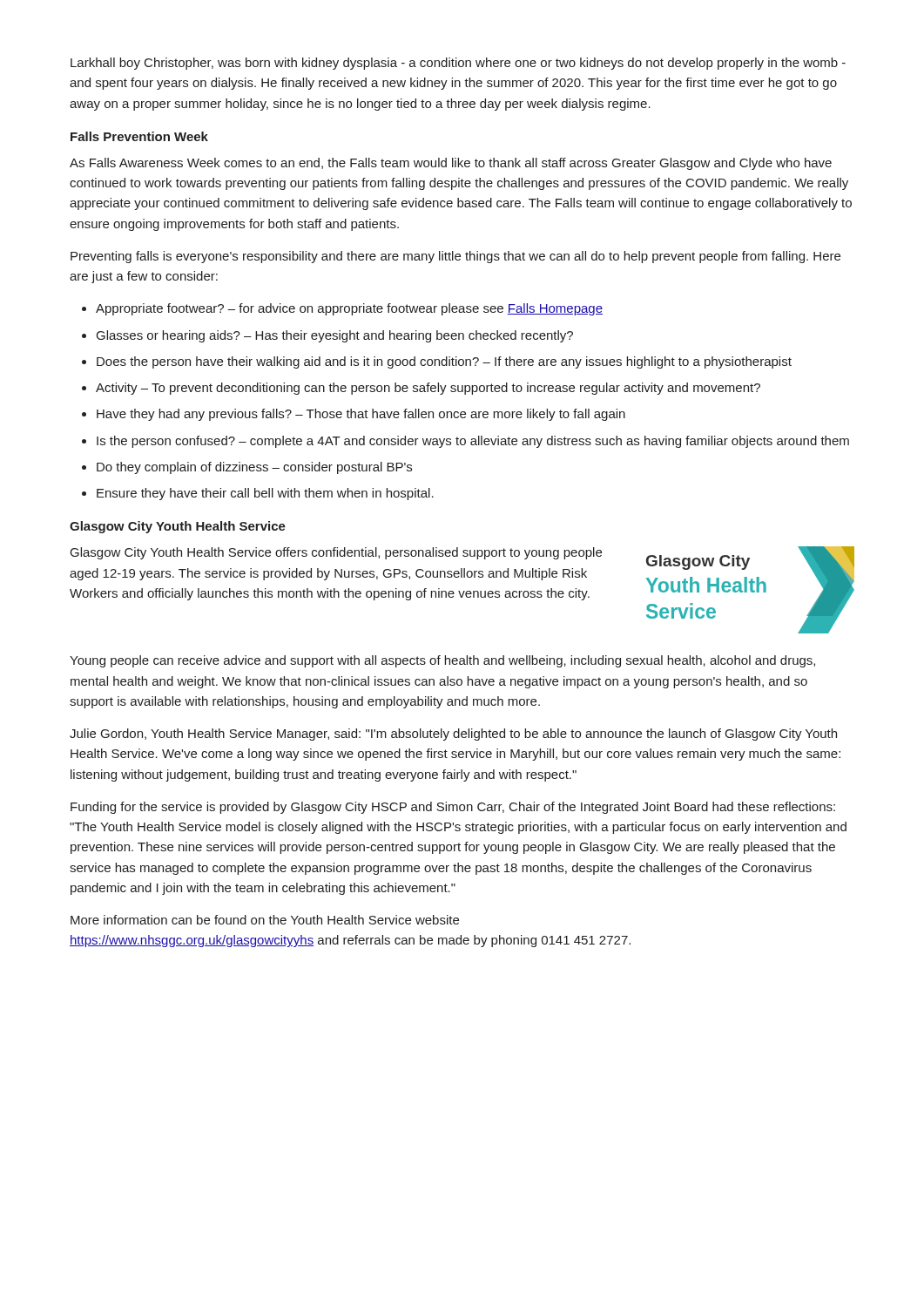Click on the list item containing "Is the person confused? – complete"
This screenshot has width=924, height=1307.
[473, 440]
